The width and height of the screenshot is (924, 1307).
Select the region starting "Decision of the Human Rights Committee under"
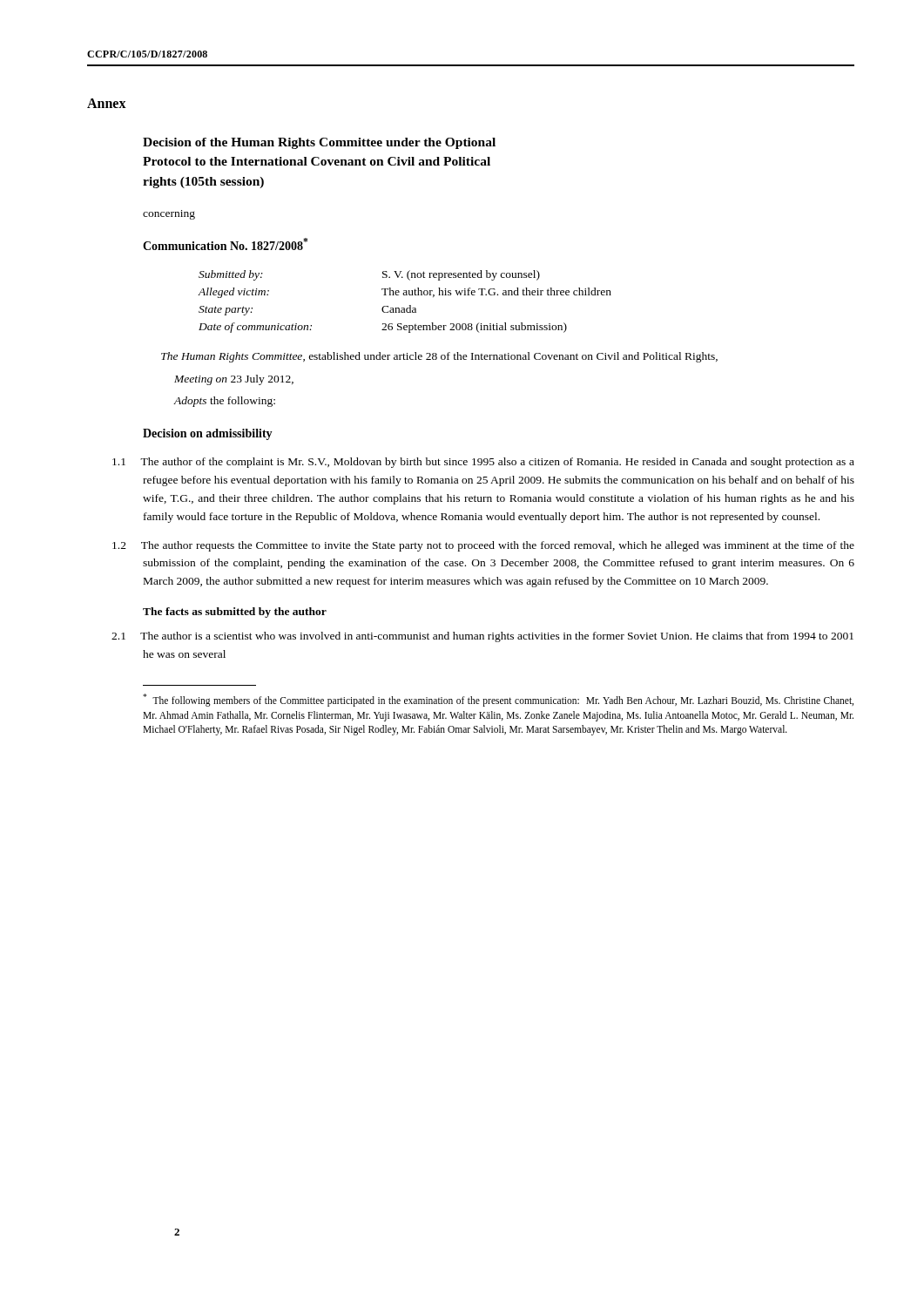319,161
